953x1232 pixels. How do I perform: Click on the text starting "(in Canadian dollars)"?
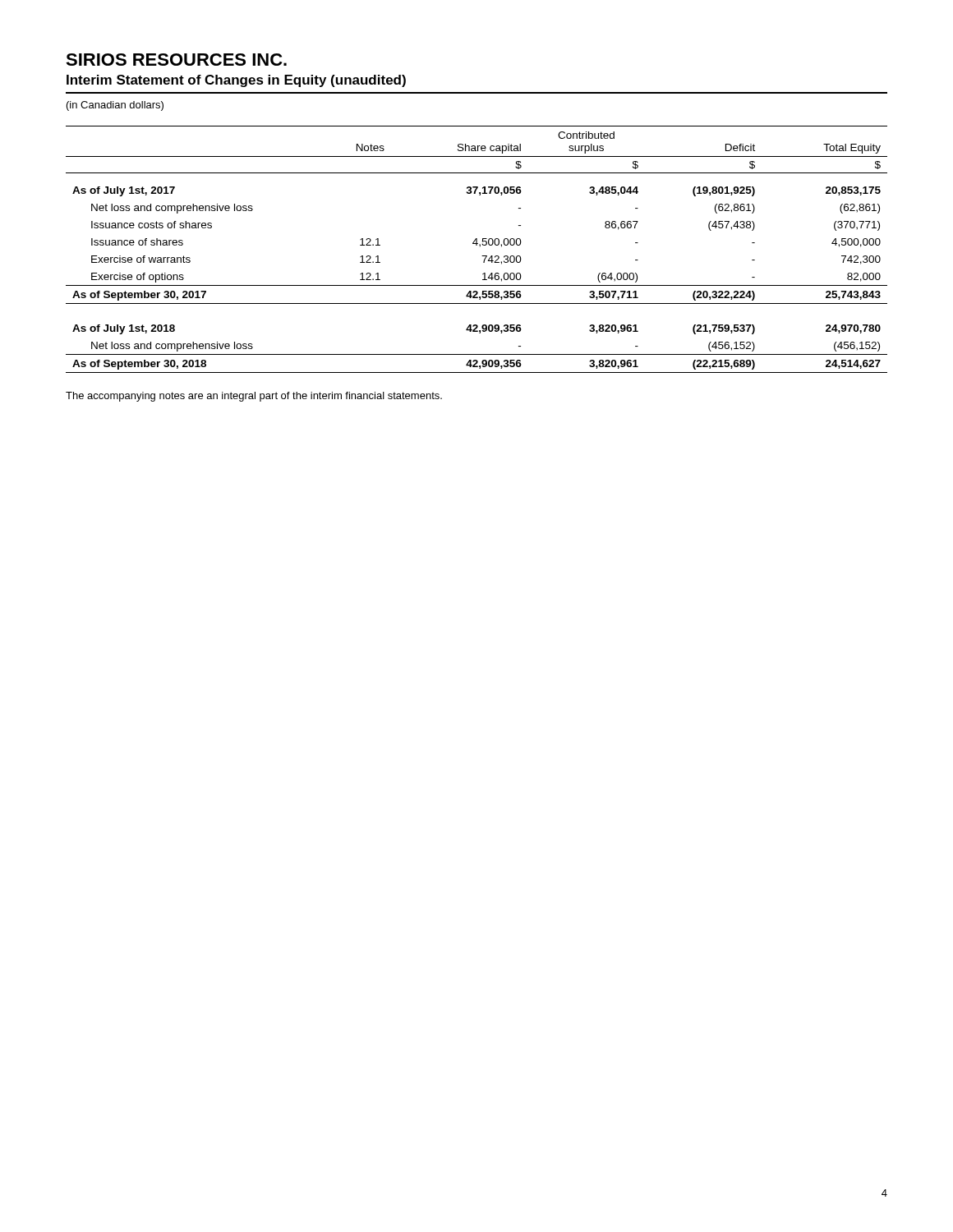pyautogui.click(x=115, y=105)
